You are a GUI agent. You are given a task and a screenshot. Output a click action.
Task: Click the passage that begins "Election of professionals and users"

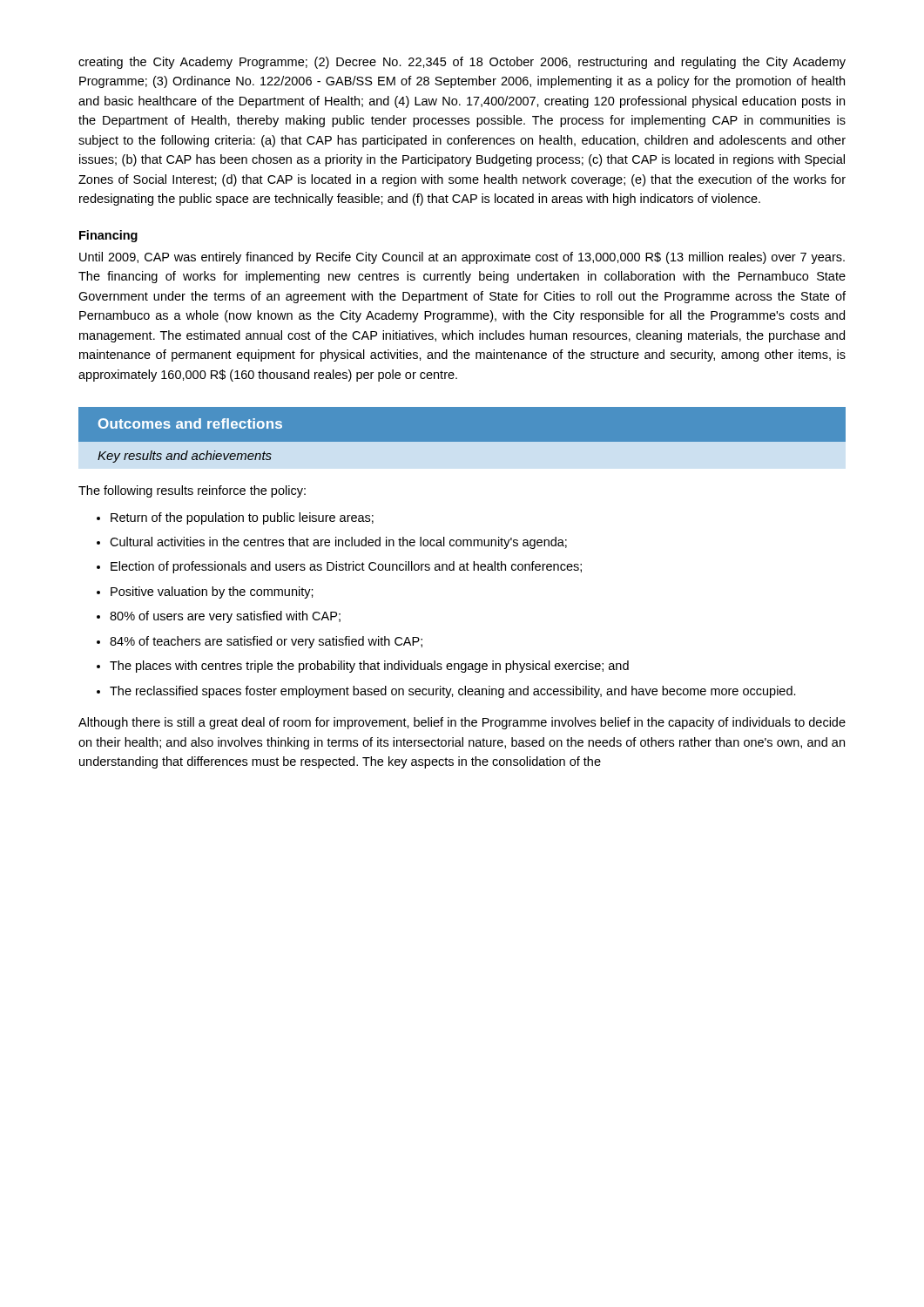pyautogui.click(x=346, y=567)
